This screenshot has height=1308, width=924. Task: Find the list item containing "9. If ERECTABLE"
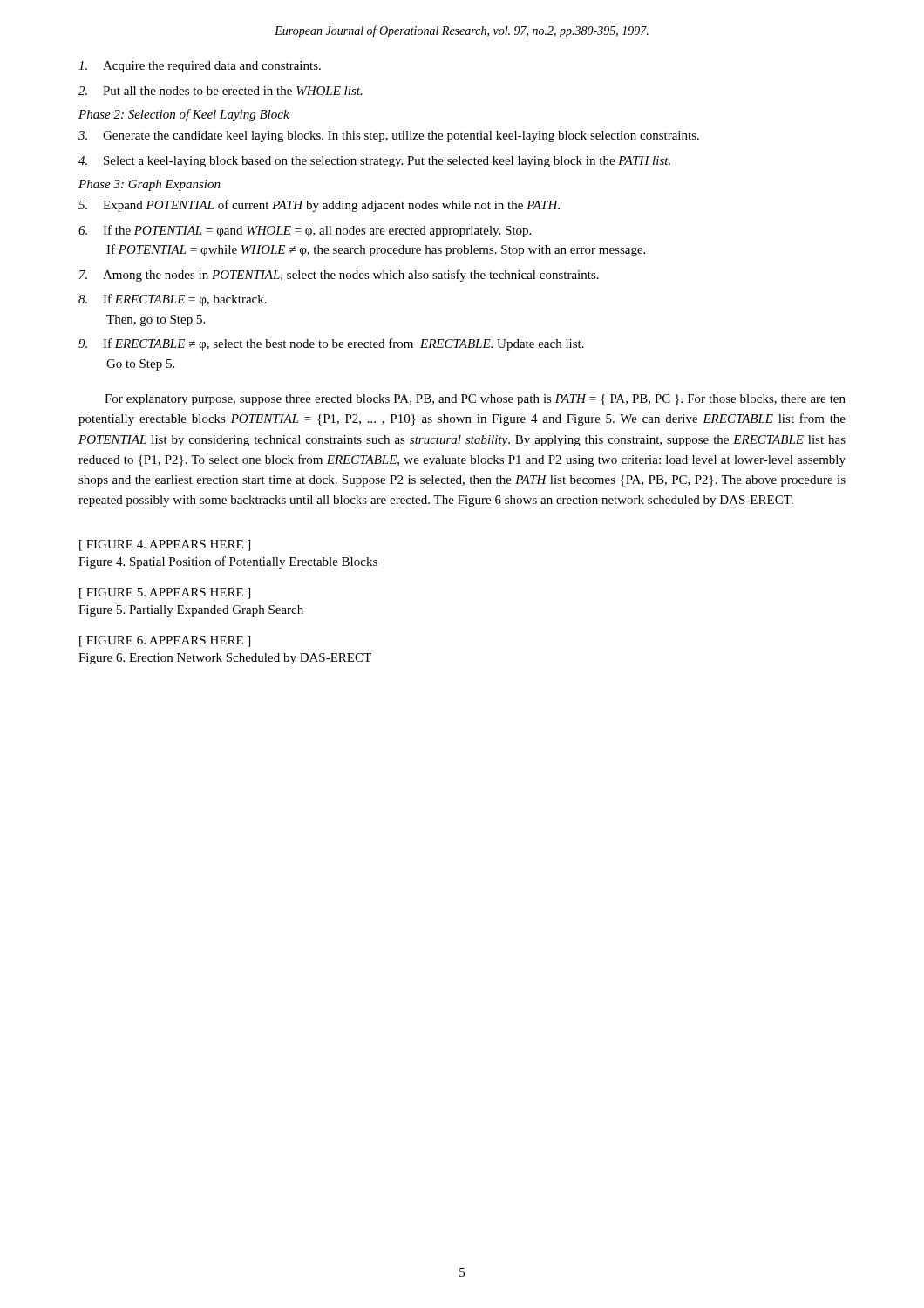tap(462, 354)
